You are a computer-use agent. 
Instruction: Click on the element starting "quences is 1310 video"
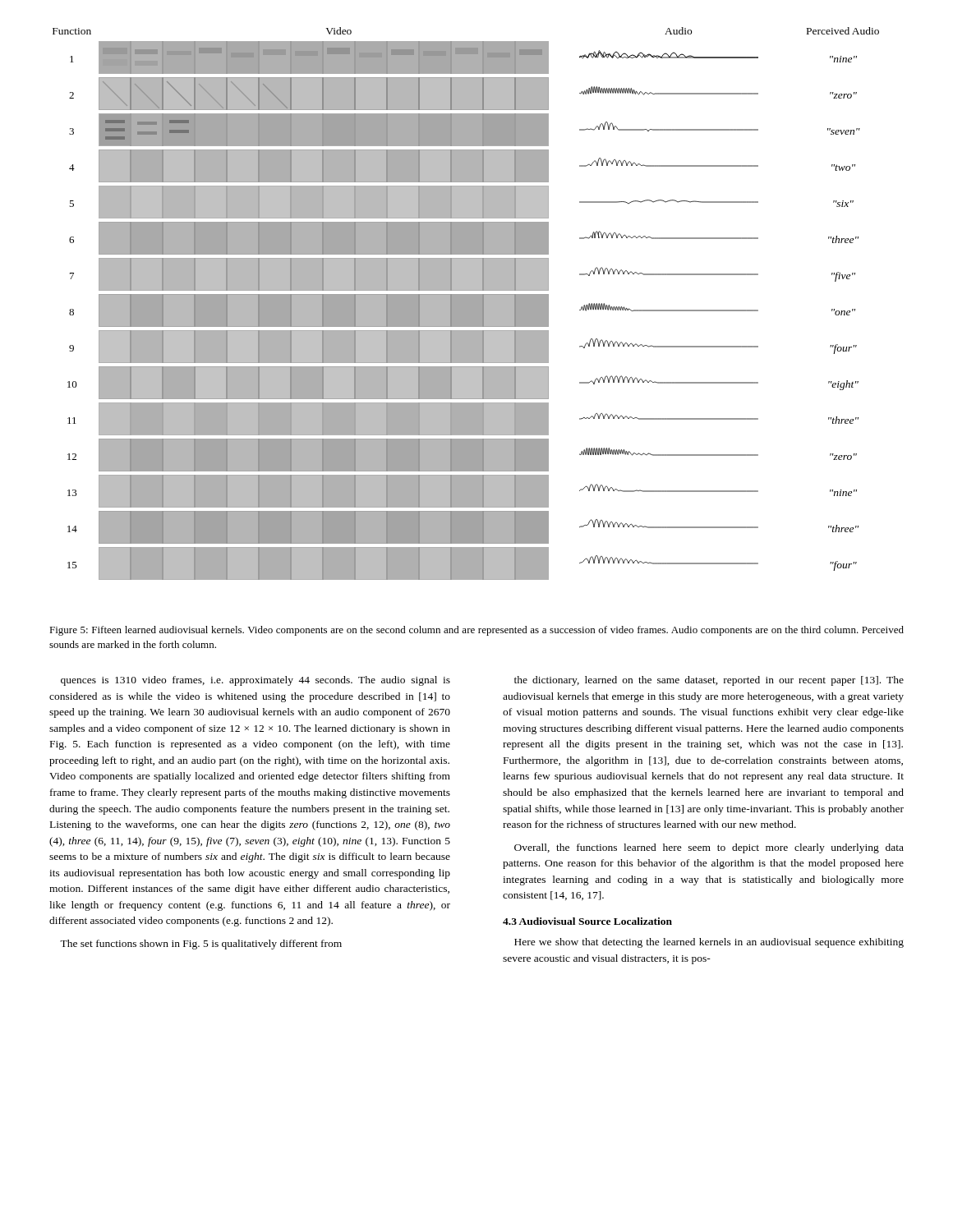tap(250, 812)
